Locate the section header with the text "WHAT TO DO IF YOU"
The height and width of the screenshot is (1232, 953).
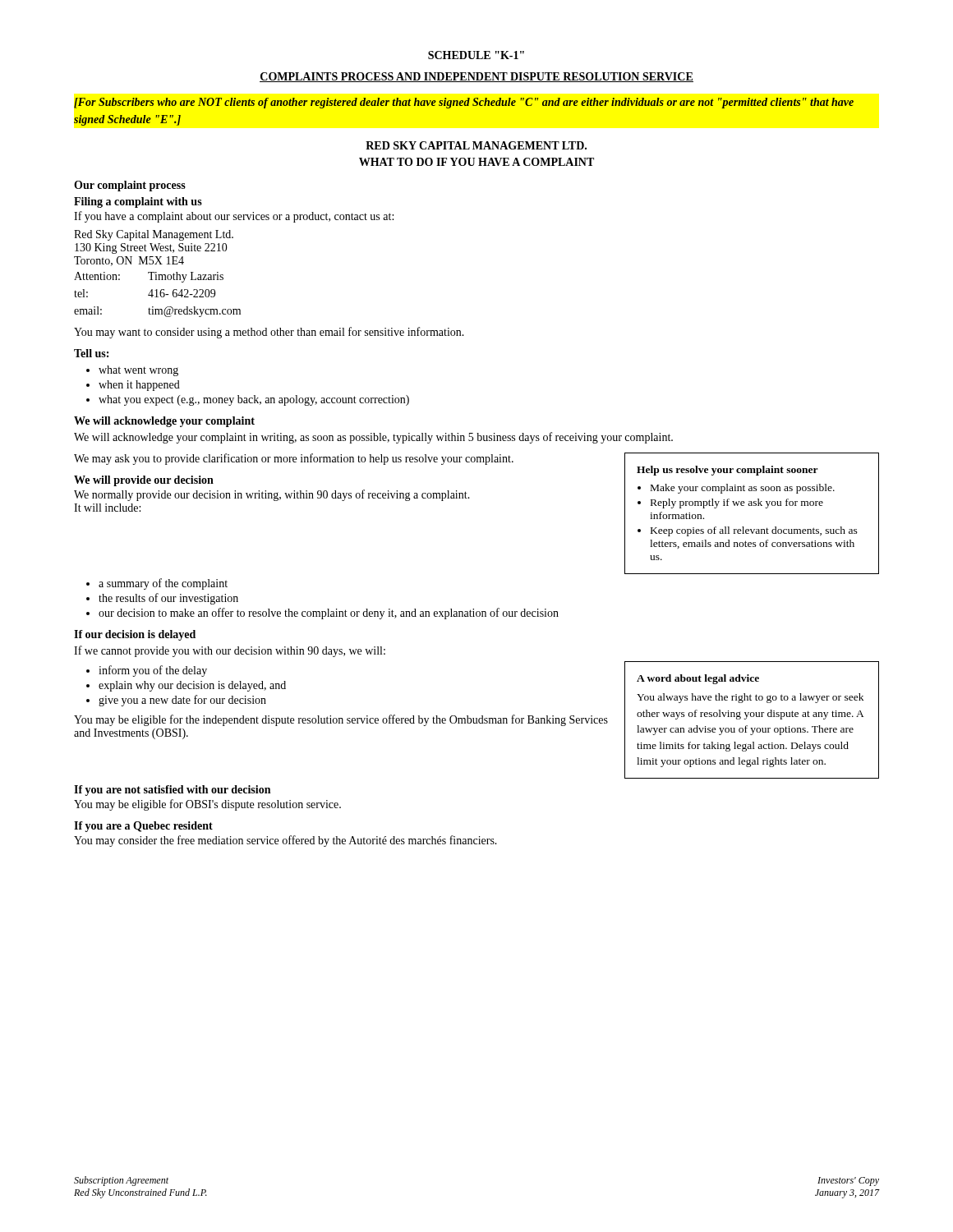(476, 162)
